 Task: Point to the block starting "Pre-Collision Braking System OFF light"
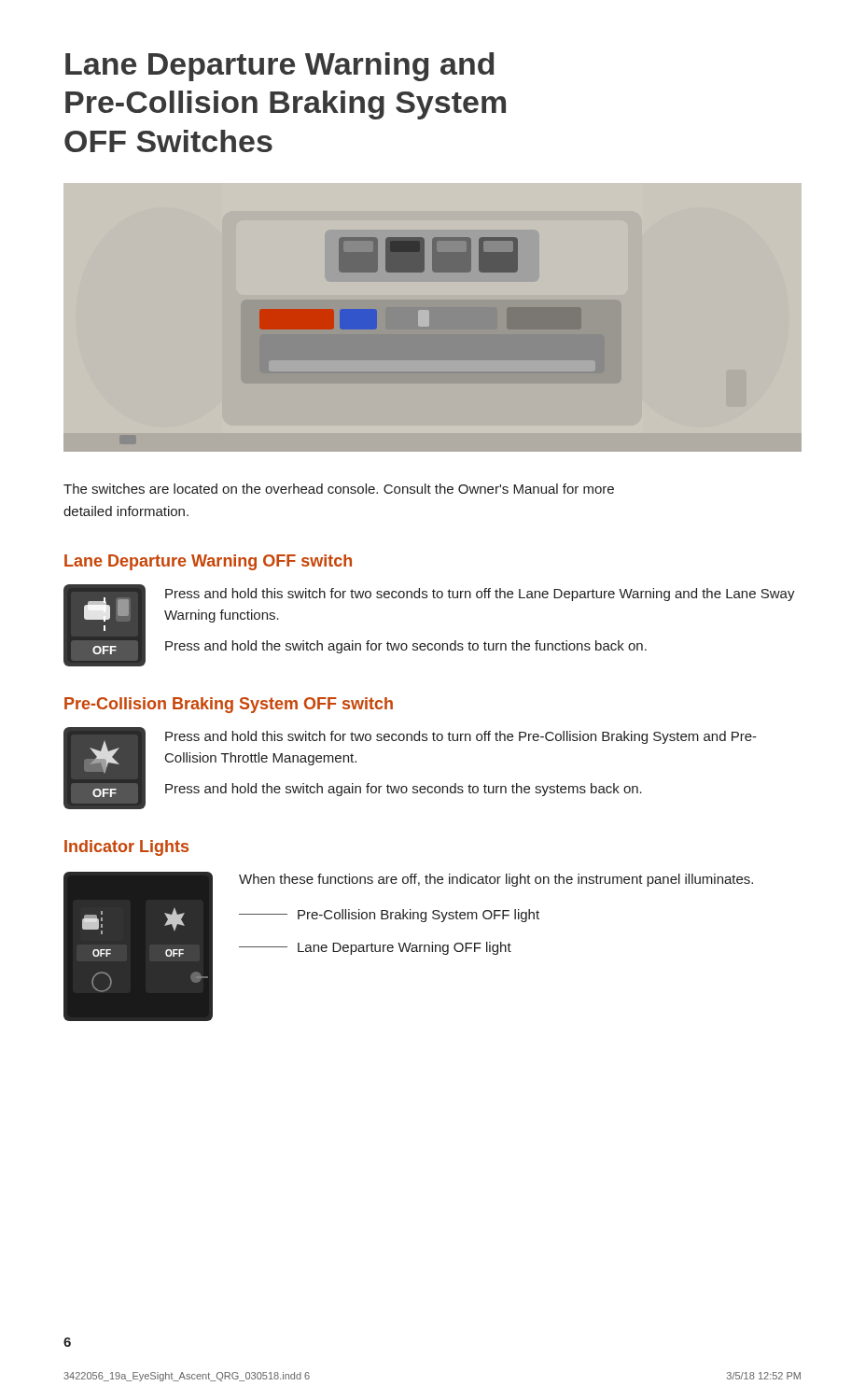[x=389, y=914]
